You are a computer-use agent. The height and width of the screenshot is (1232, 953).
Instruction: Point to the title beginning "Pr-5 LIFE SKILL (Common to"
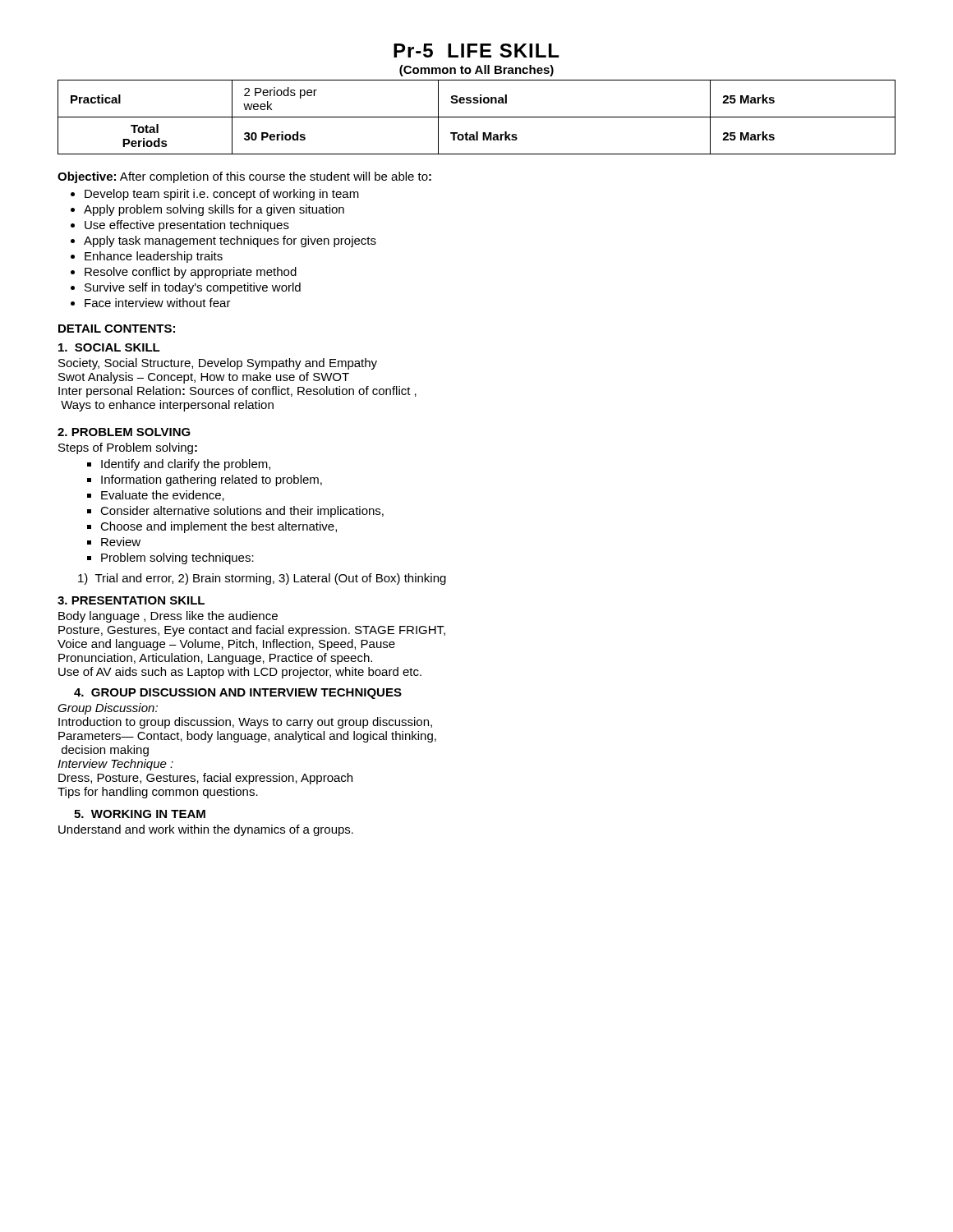click(476, 58)
